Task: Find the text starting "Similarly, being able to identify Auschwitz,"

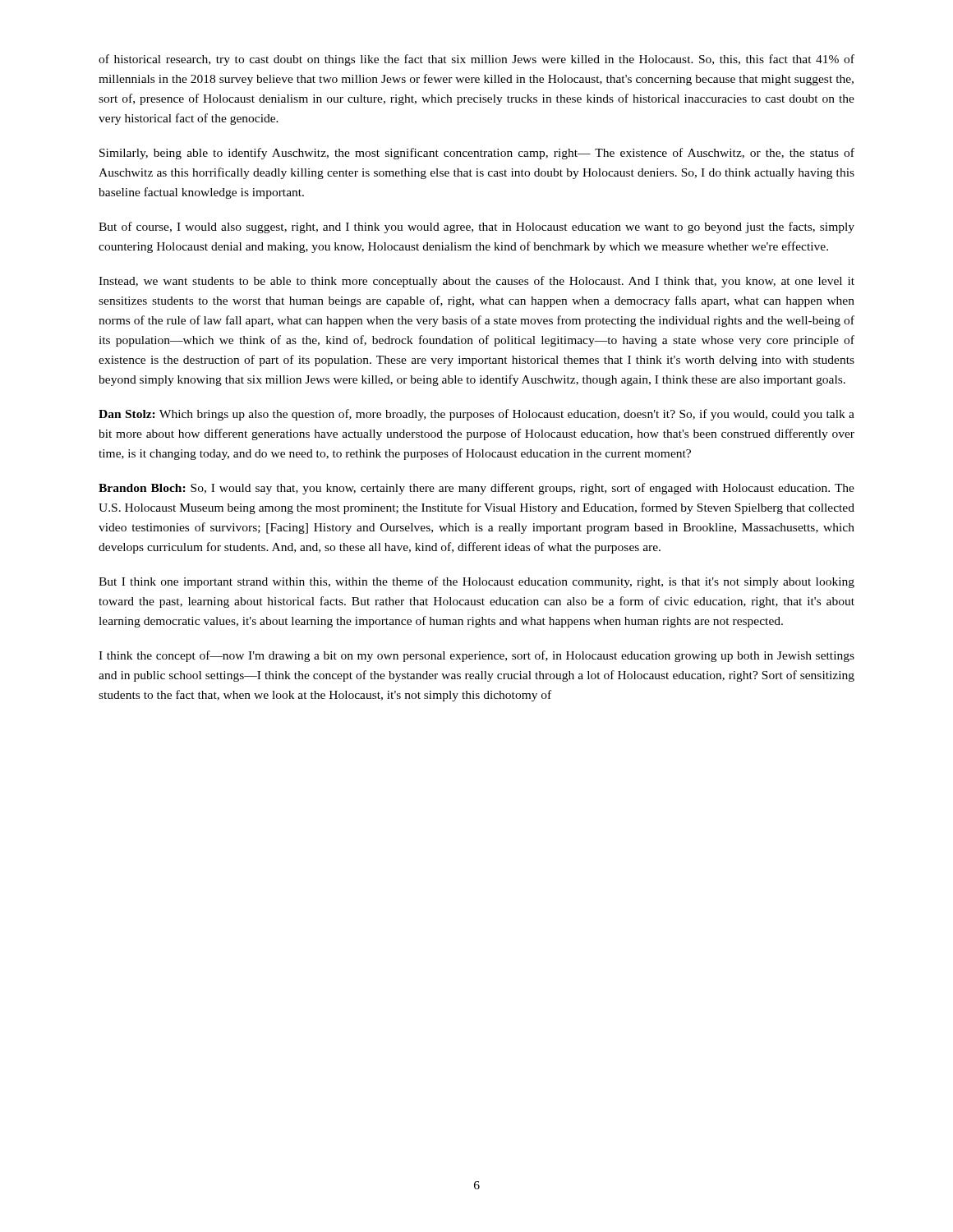Action: pos(476,172)
